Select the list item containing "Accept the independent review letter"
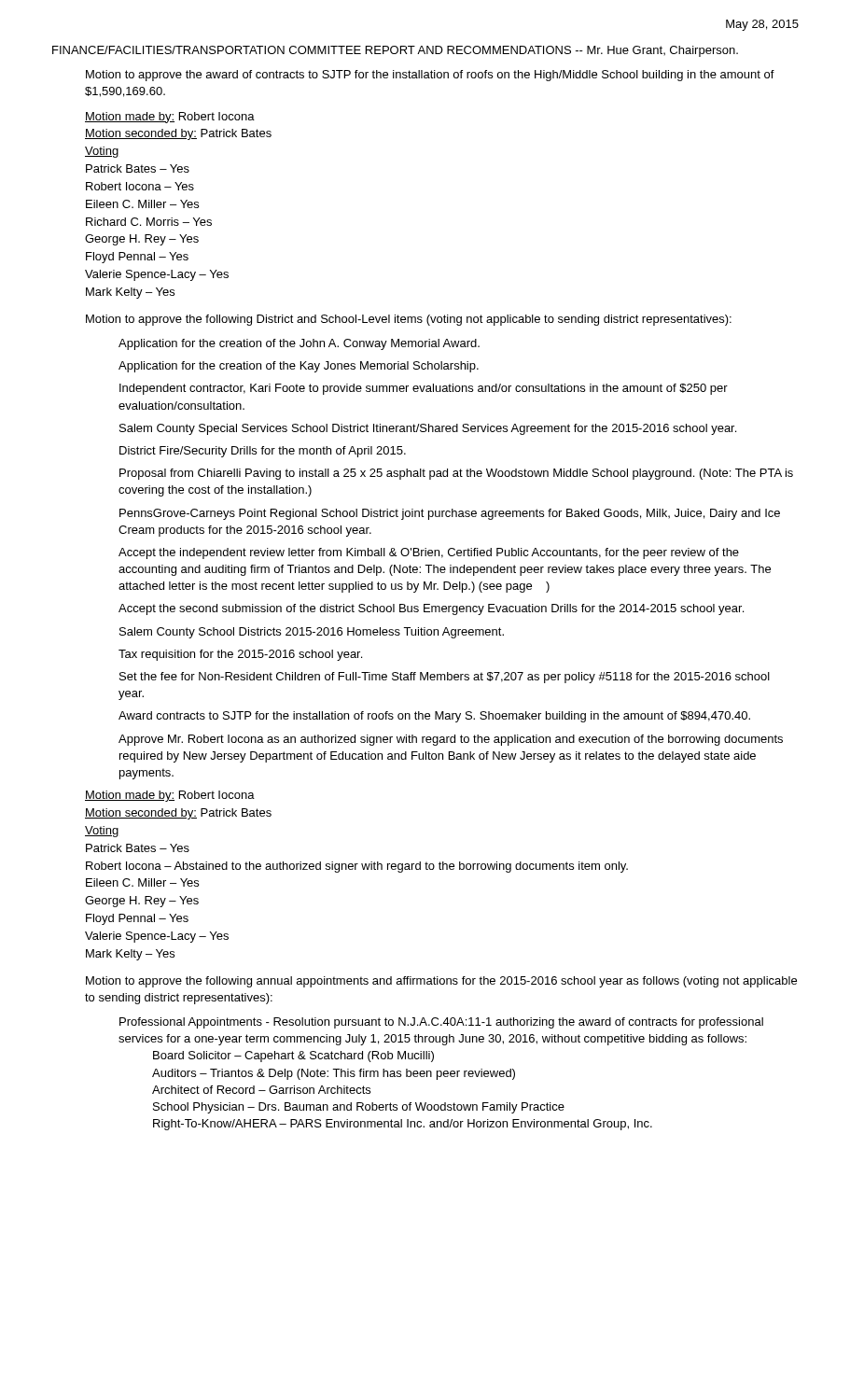The height and width of the screenshot is (1400, 850). [445, 569]
